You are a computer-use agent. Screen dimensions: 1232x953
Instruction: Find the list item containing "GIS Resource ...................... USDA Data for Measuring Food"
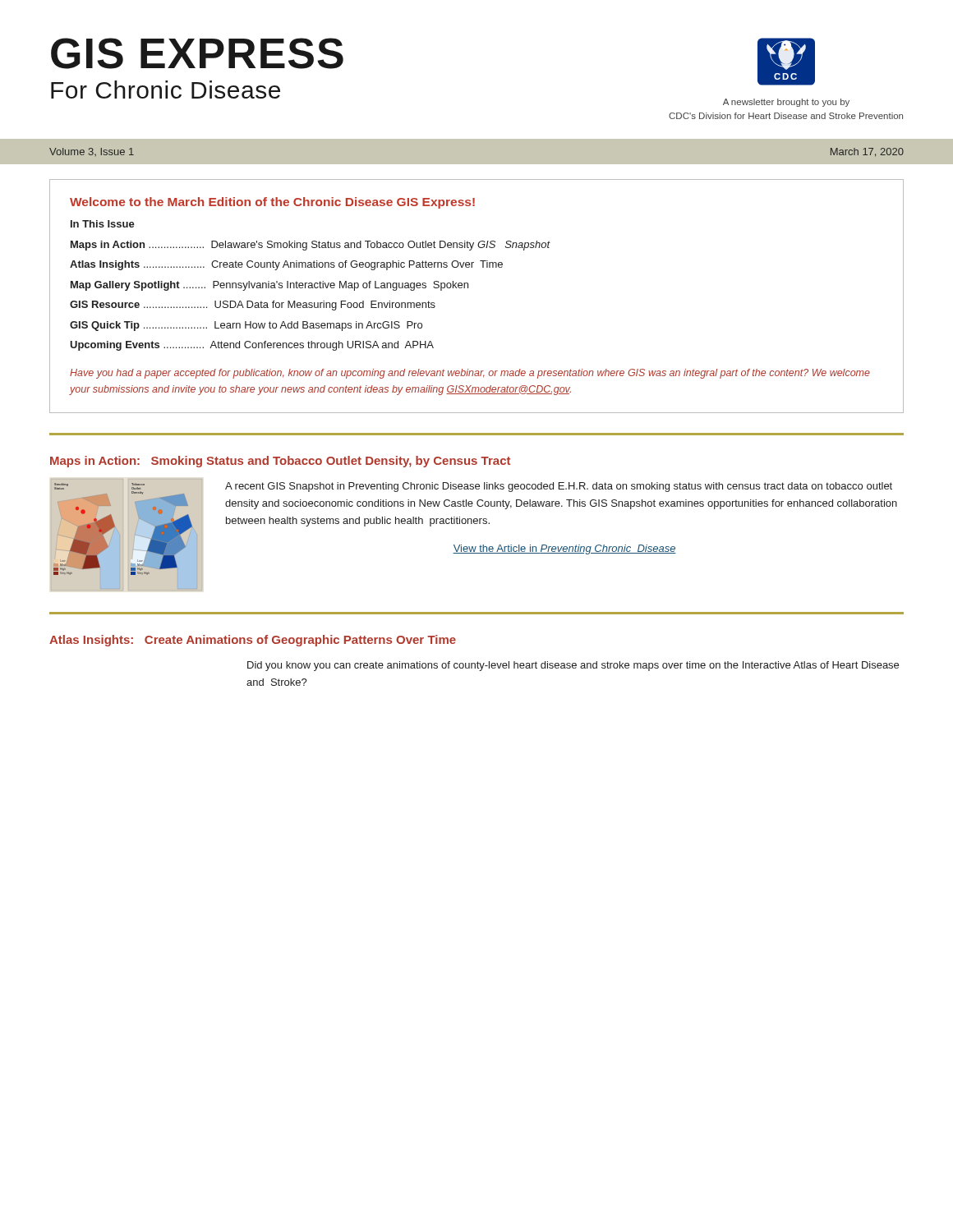point(253,304)
